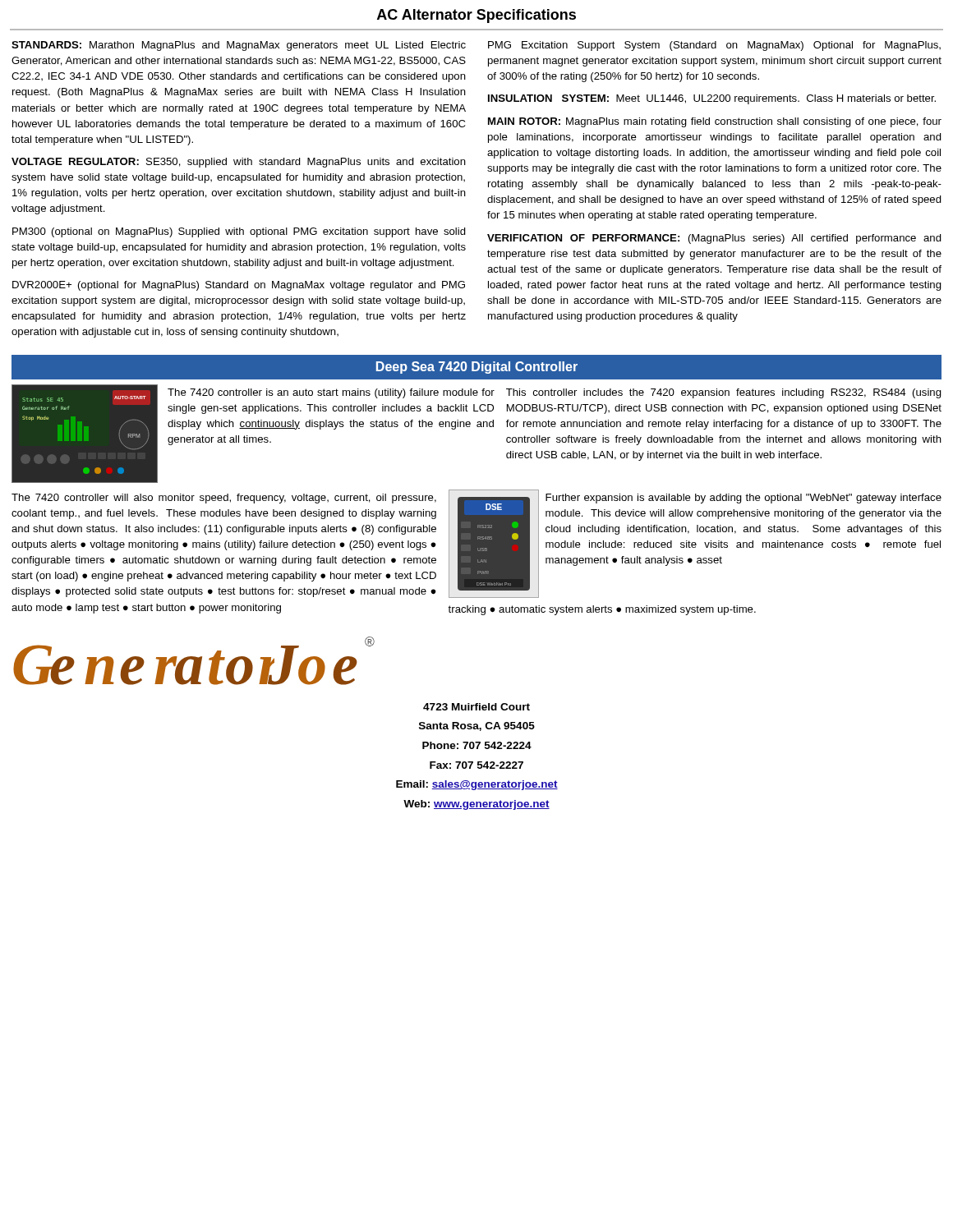
Task: Click the passage that begins "Further expansion is available by adding the"
Action: (743, 528)
